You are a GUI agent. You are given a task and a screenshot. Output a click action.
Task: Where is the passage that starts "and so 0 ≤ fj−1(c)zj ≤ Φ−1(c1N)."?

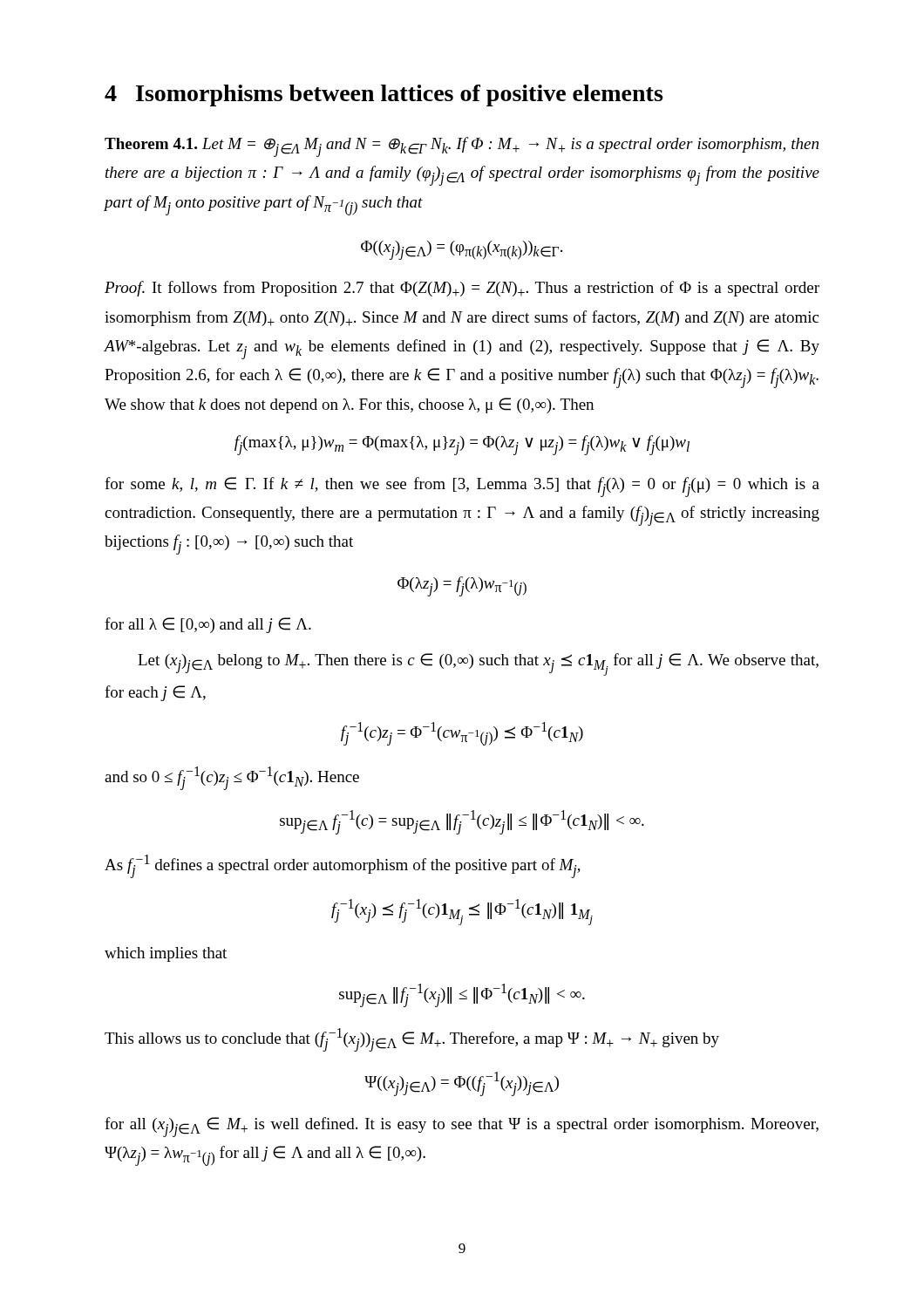[x=232, y=778]
